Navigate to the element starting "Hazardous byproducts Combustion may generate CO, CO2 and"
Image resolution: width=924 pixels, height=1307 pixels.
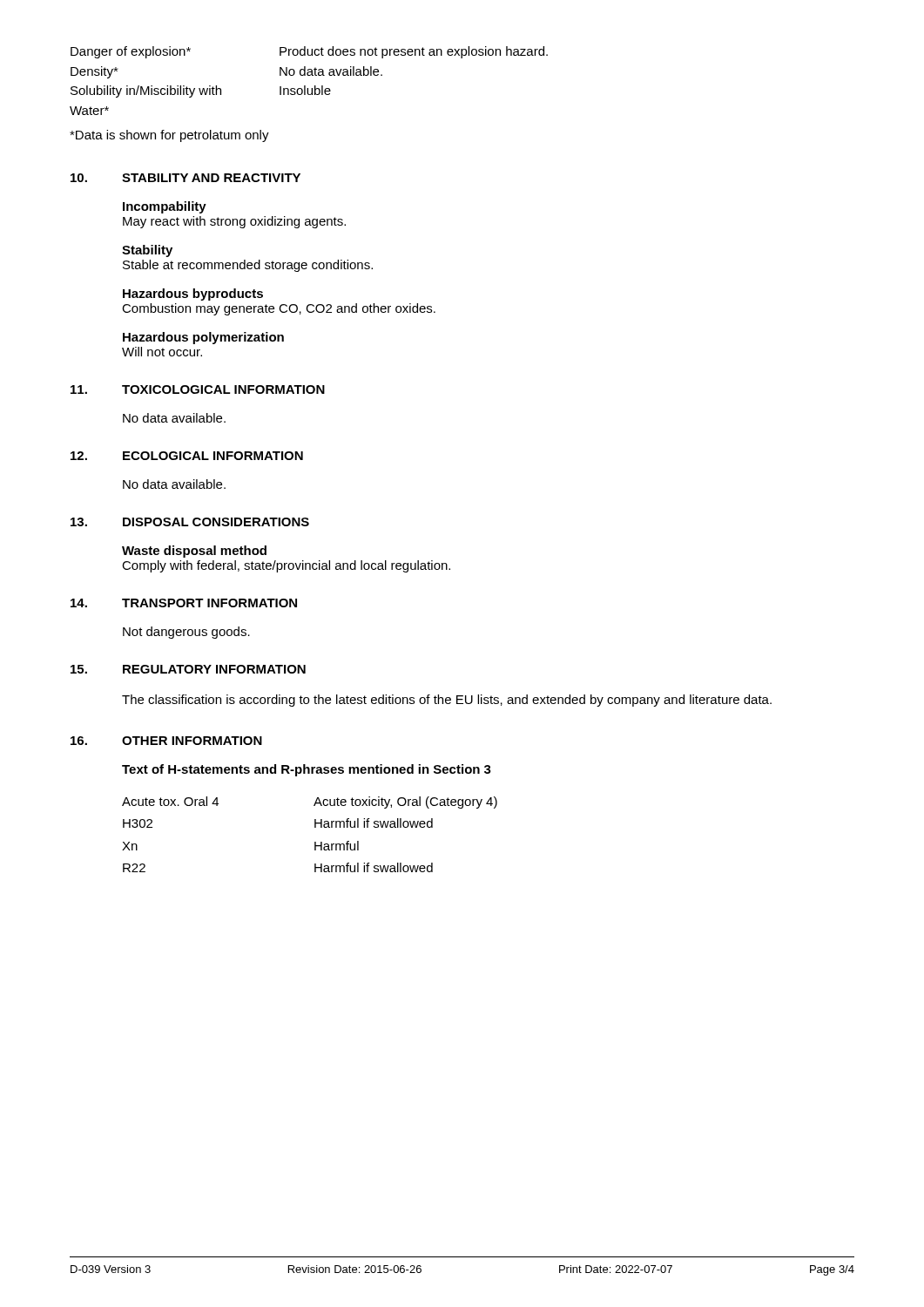pyautogui.click(x=193, y=295)
